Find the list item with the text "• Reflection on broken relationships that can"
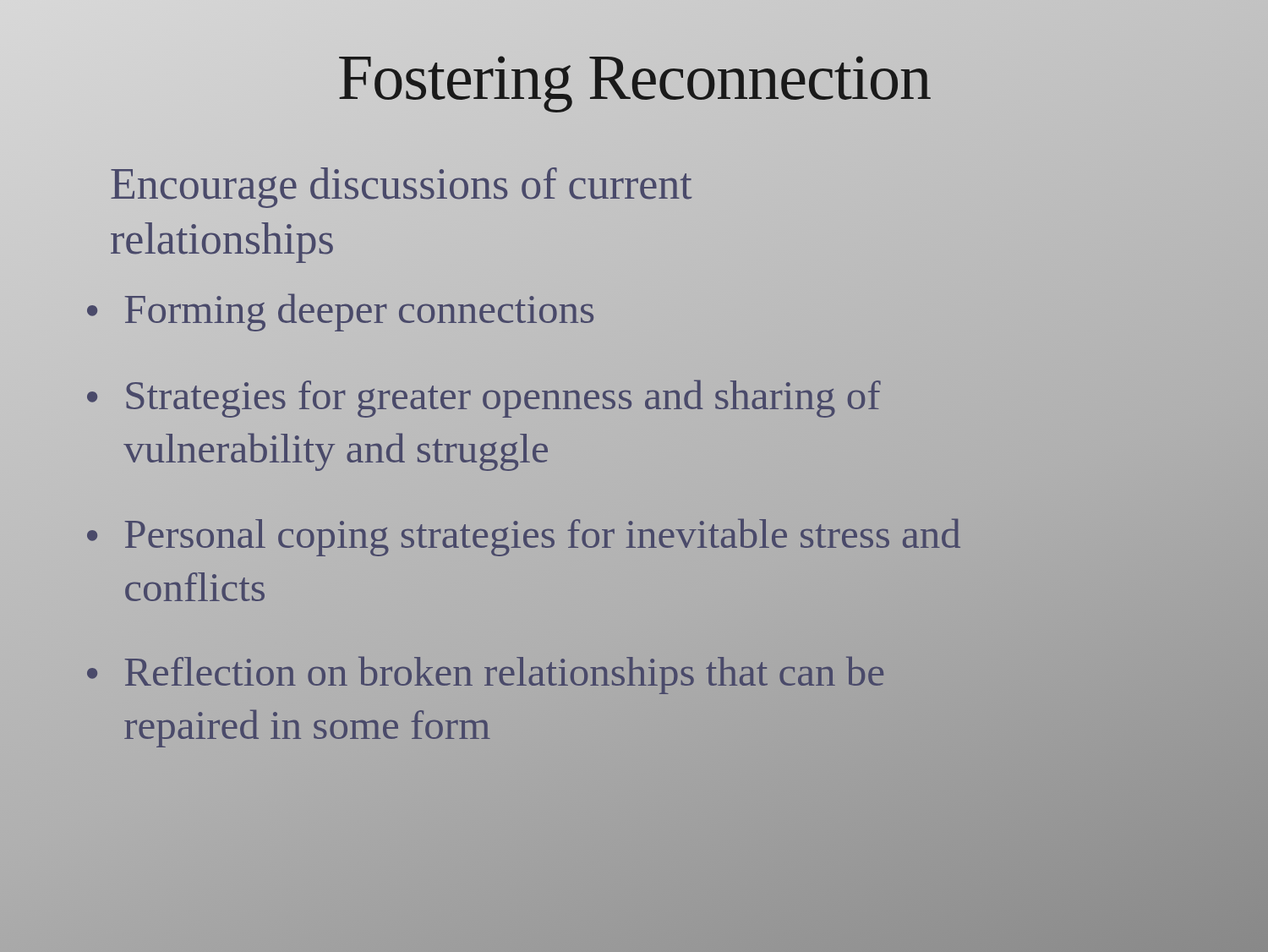1268x952 pixels. 485,699
